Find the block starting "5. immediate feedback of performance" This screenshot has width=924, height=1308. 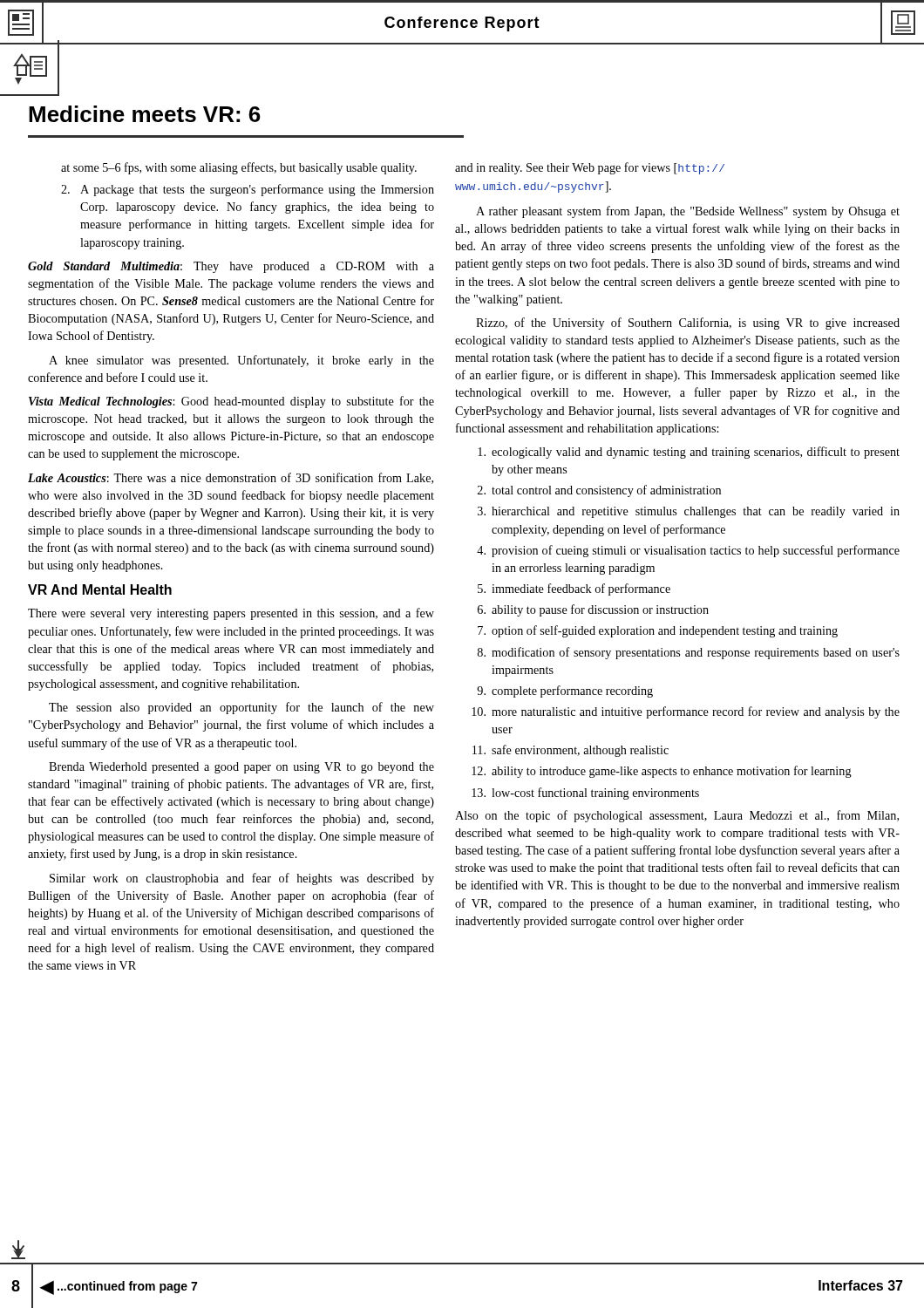point(574,589)
